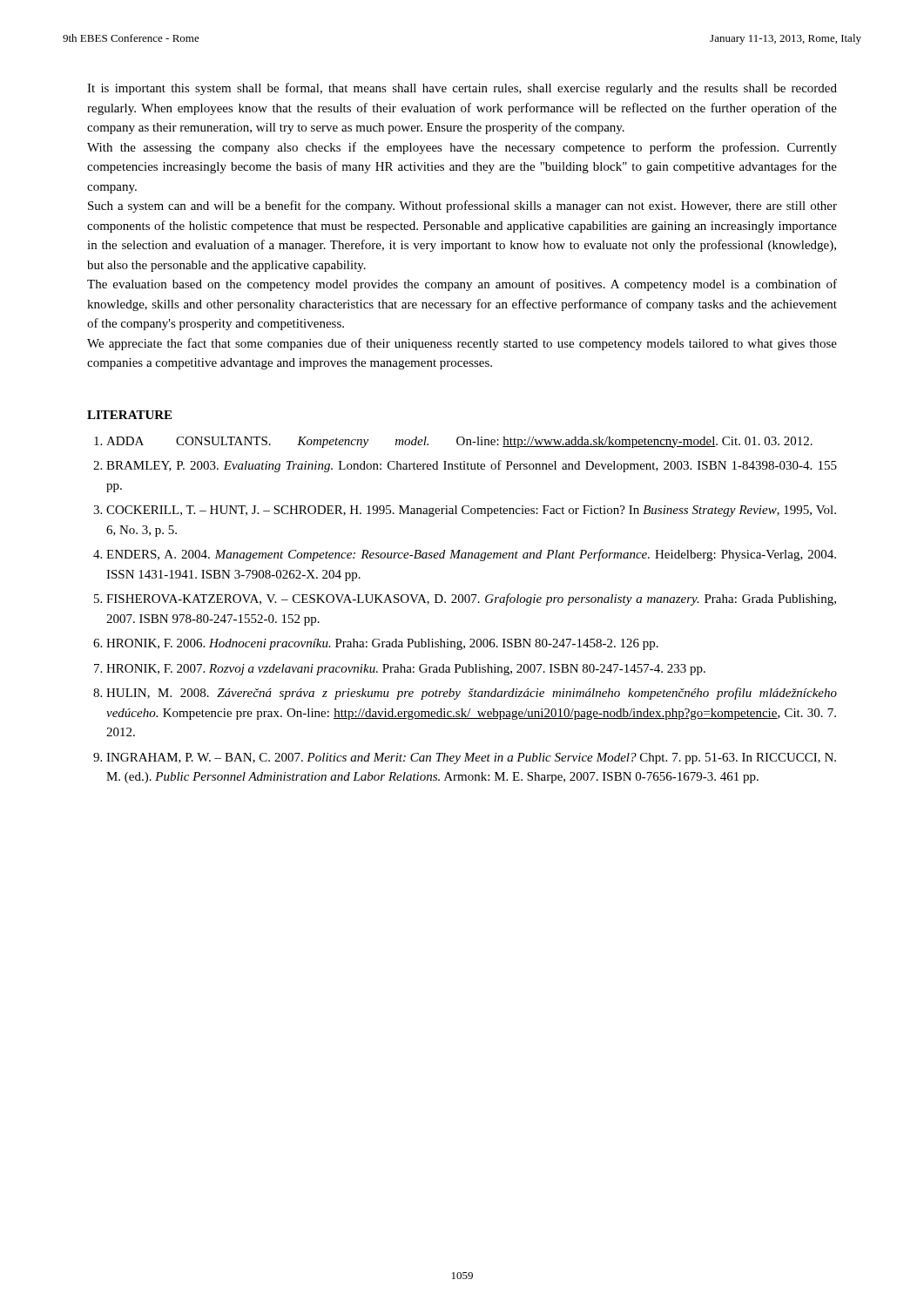Click the passage that begins "FISHEROVA-KATZEROVA, V. – CESKOVA-LUKASOVA, D. 2007. Grafologie pro"
The height and width of the screenshot is (1307, 924).
click(x=472, y=608)
